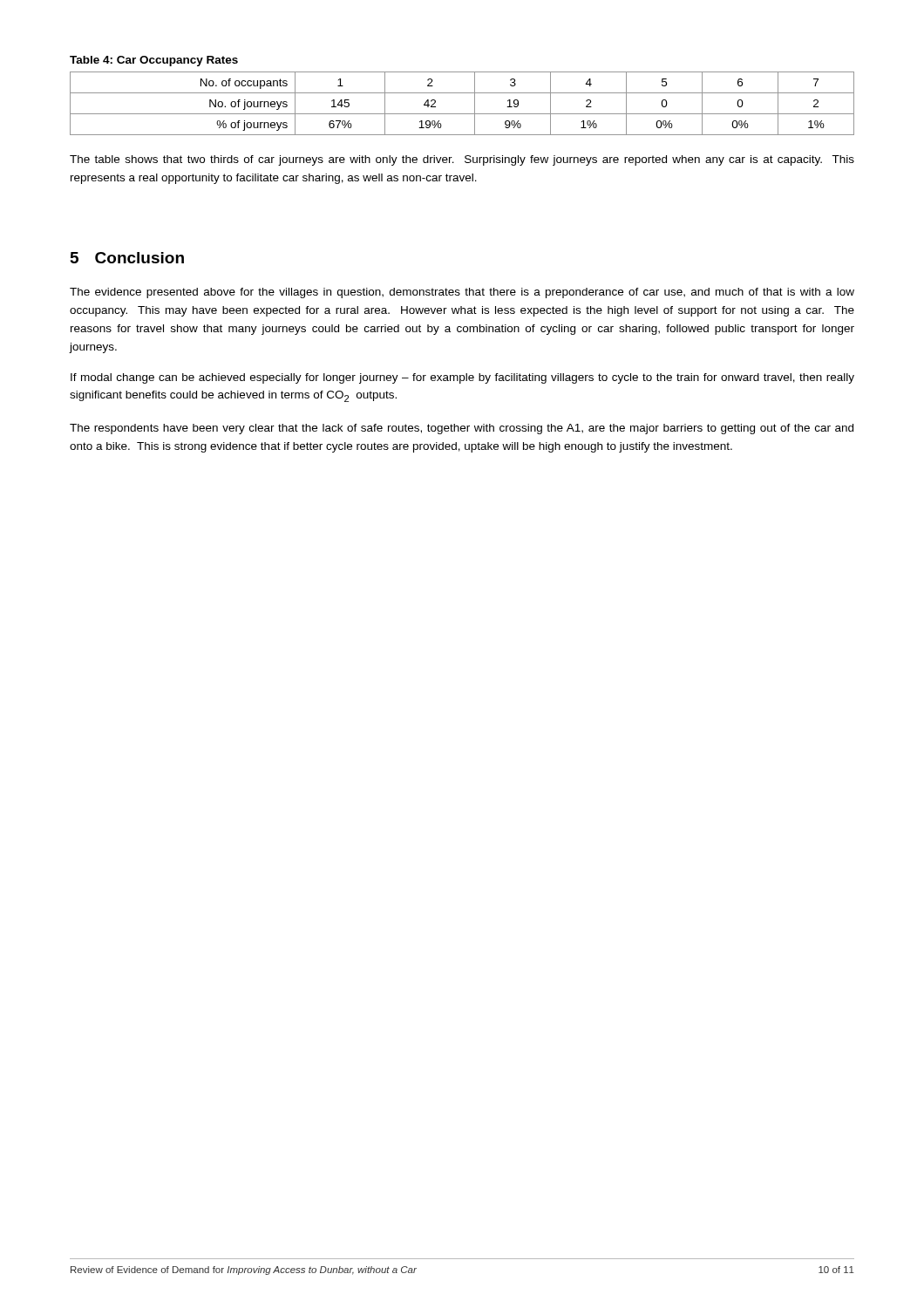Click the table
Image resolution: width=924 pixels, height=1308 pixels.
coord(462,103)
